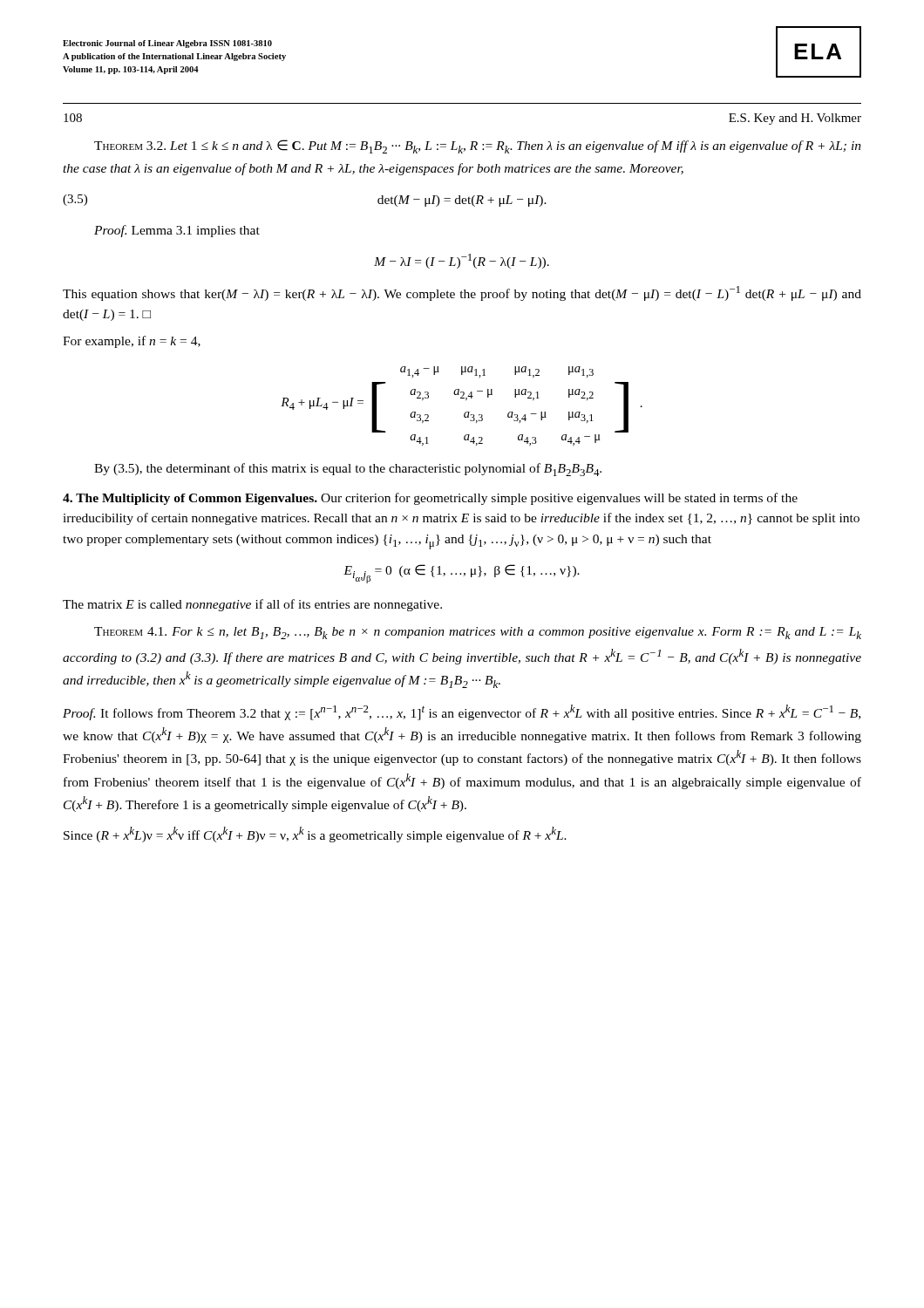Find the block on this page that starts "Proof. It follows from Theorem 3.2 that"

pos(462,772)
